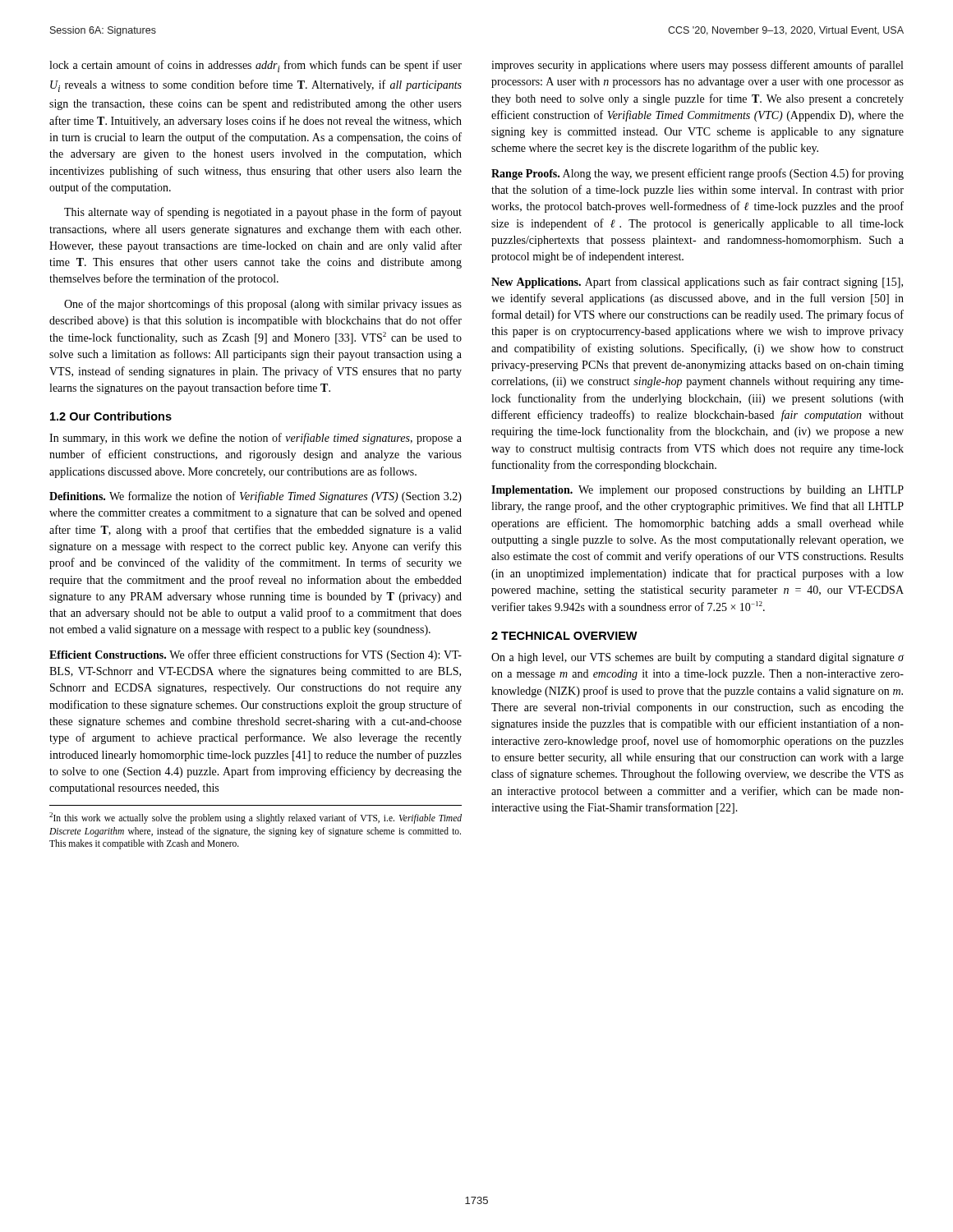
Task: Click on the region starting "One of the major shortcomings of this"
Action: click(255, 347)
